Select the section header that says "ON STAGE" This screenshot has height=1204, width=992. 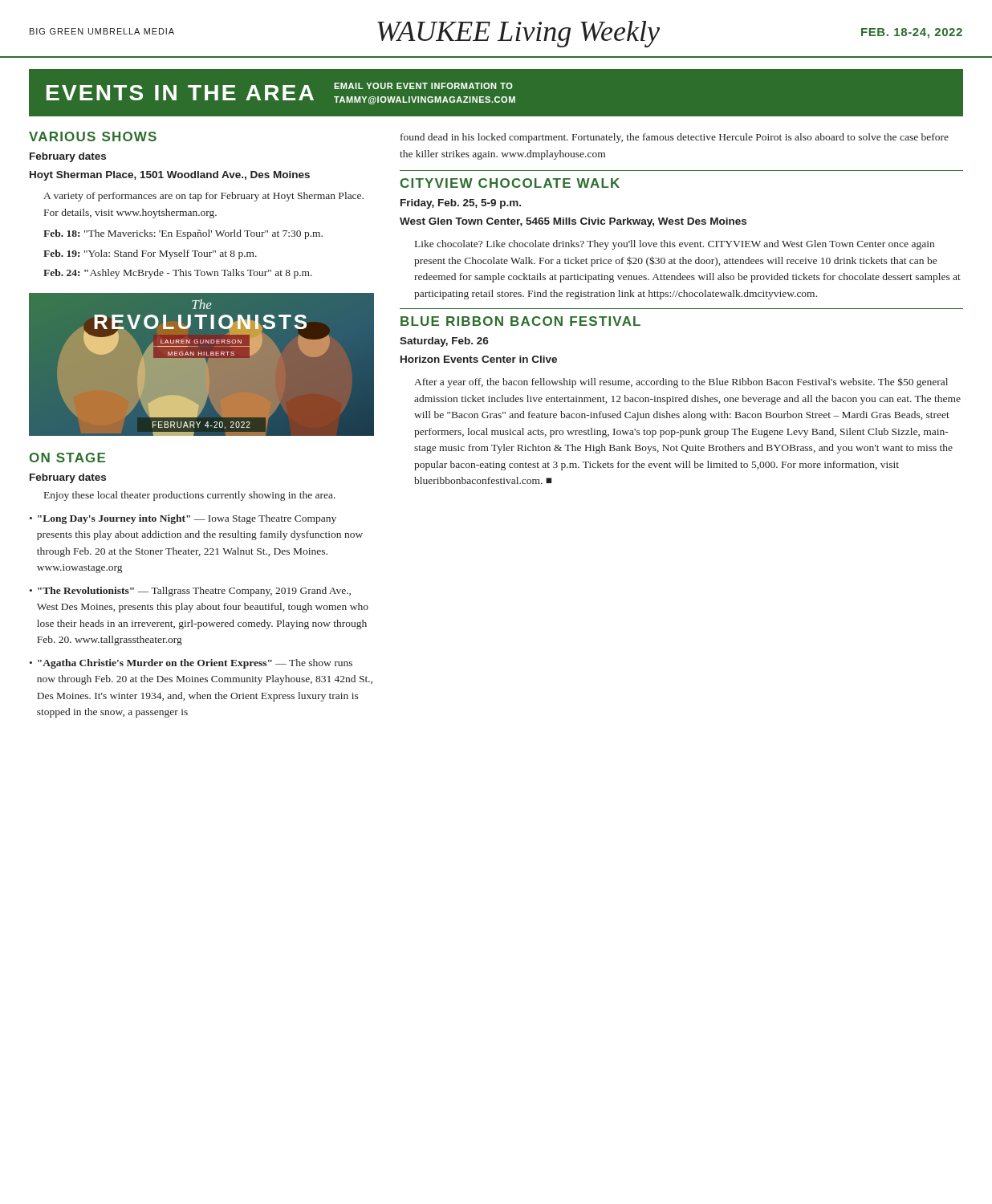[68, 458]
